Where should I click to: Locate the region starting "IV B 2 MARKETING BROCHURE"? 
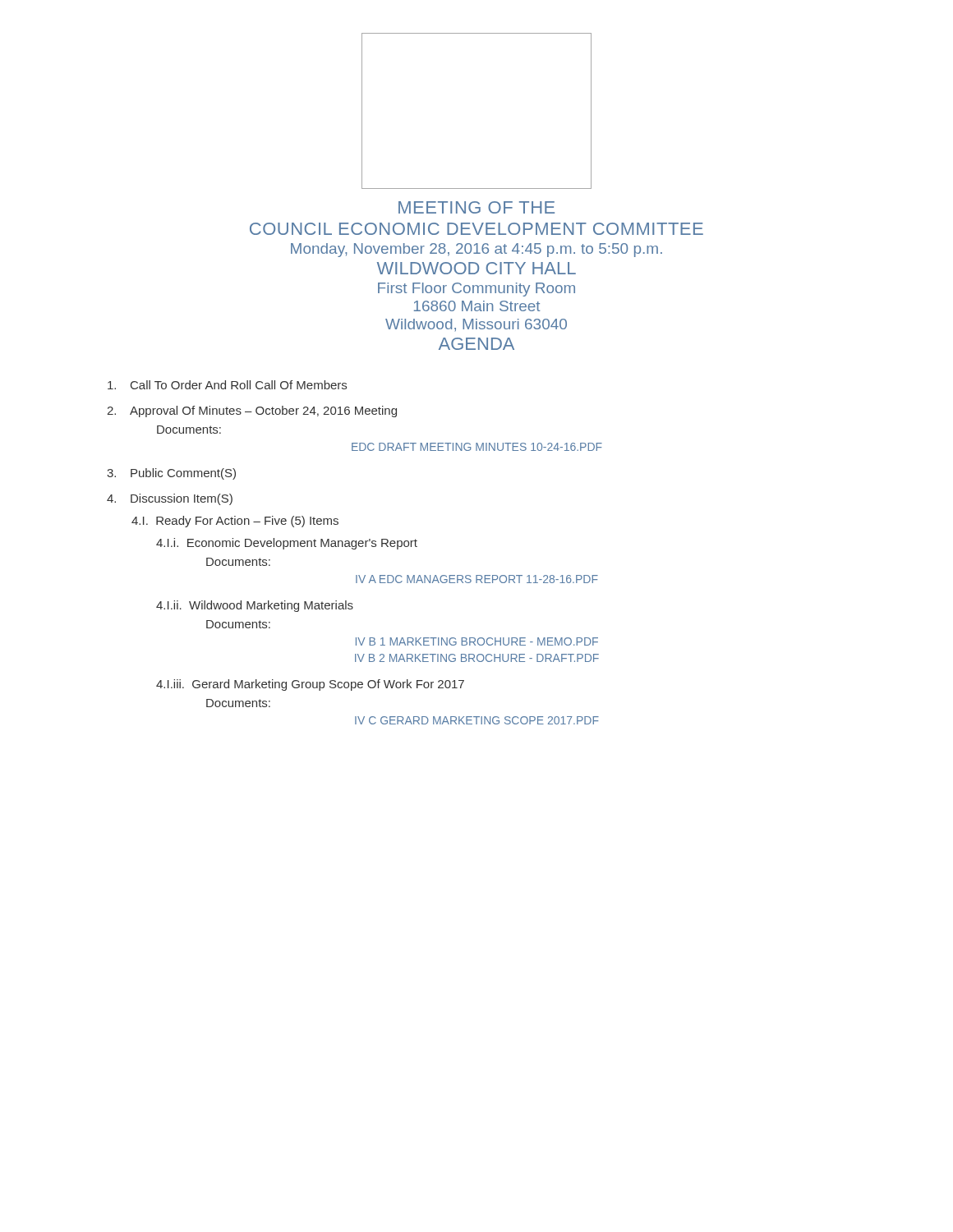coord(476,658)
